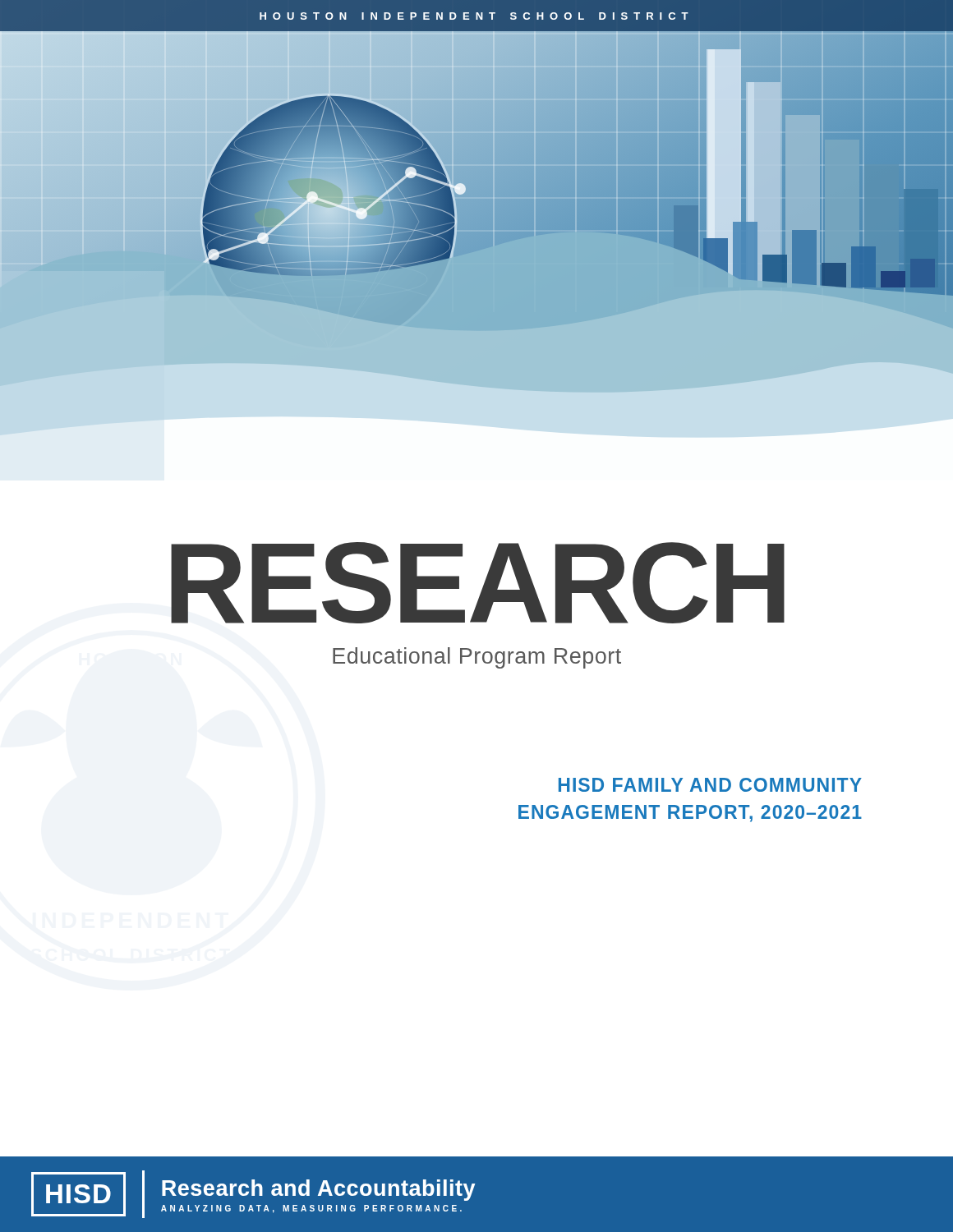
Task: Find the logo
Action: 476,1194
